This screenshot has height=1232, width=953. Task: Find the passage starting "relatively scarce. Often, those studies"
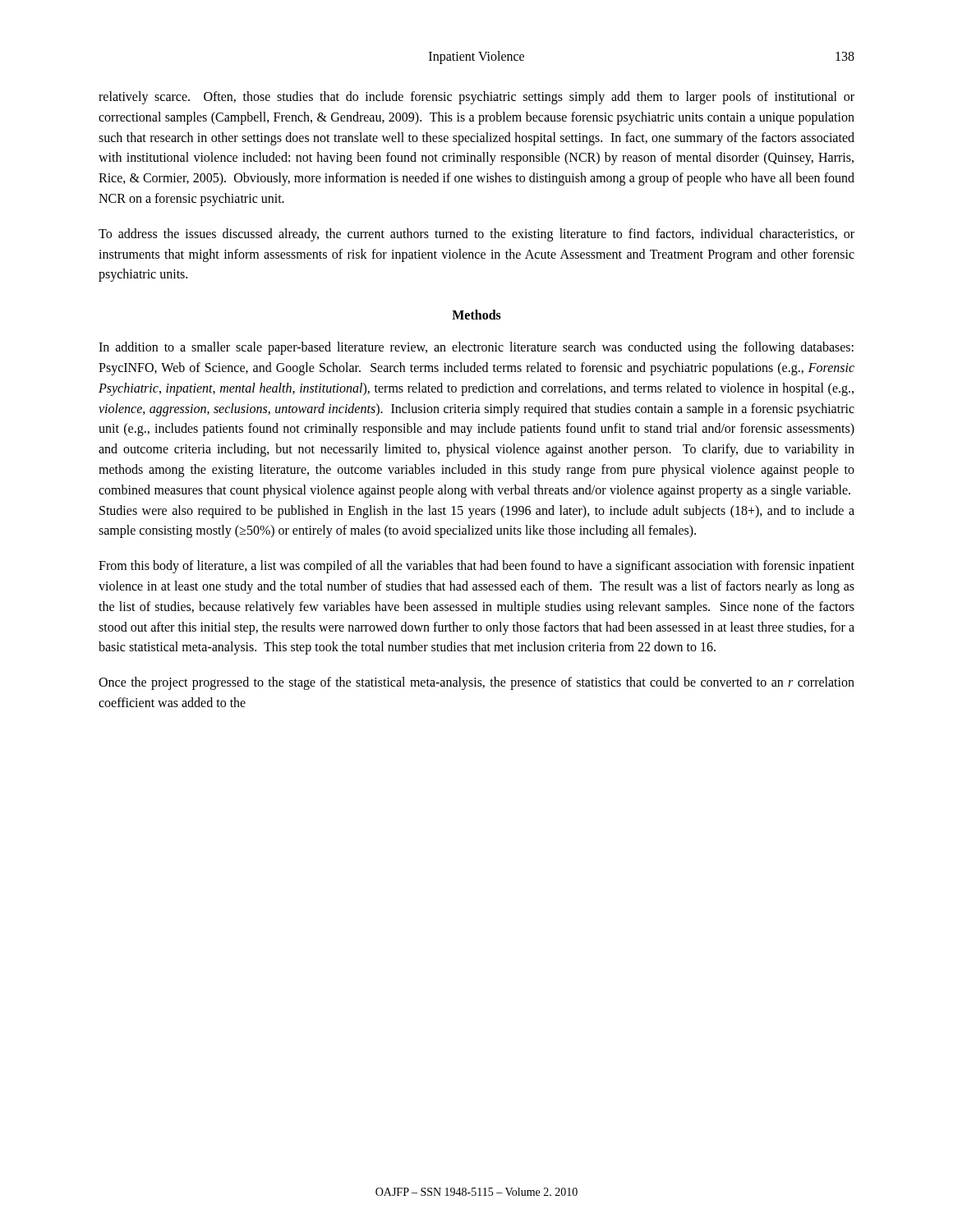[476, 147]
